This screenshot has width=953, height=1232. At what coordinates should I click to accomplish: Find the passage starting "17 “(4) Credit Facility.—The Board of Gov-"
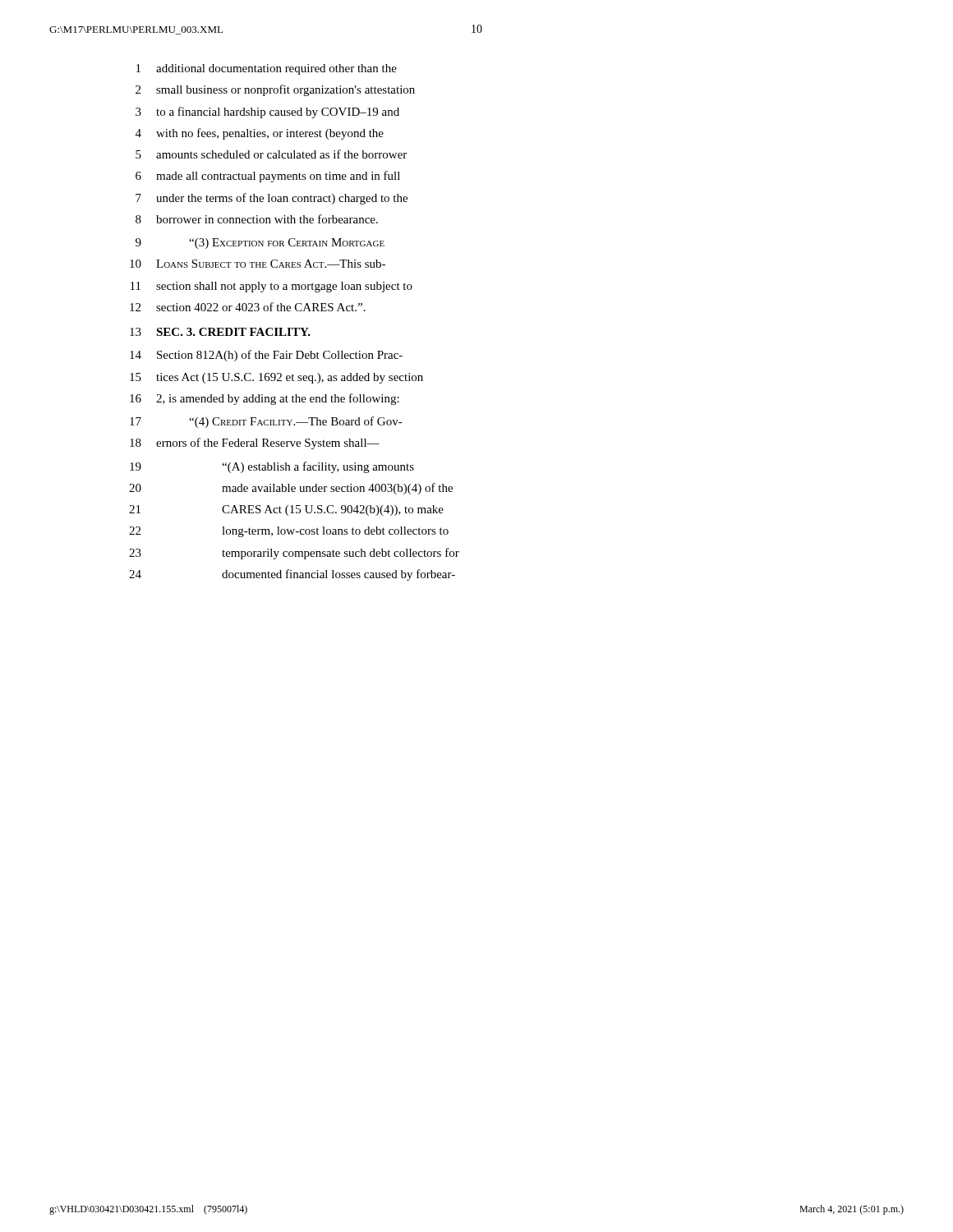pyautogui.click(x=266, y=422)
